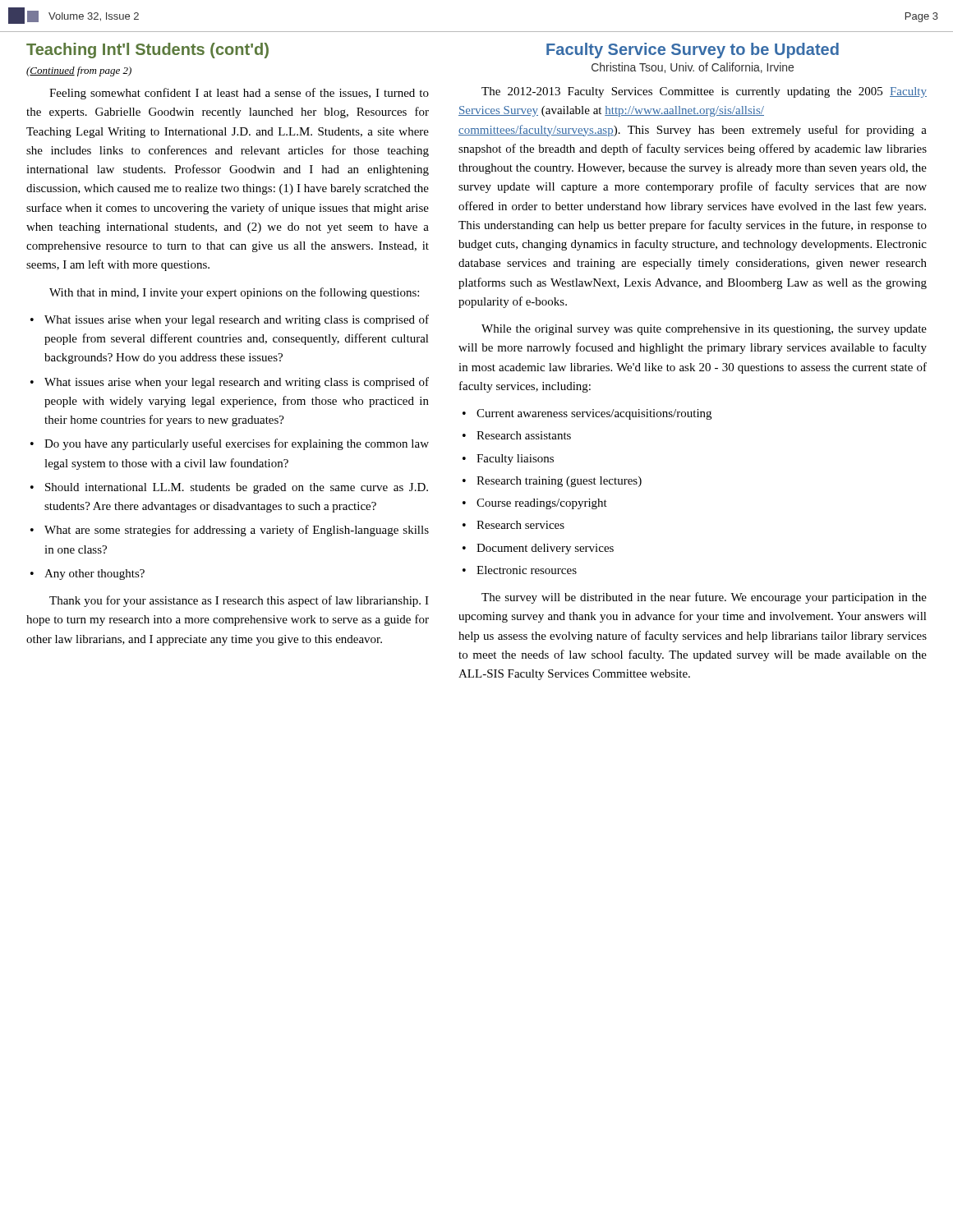Find the block on this page that starts "What are some strategies for addressing"

237,539
